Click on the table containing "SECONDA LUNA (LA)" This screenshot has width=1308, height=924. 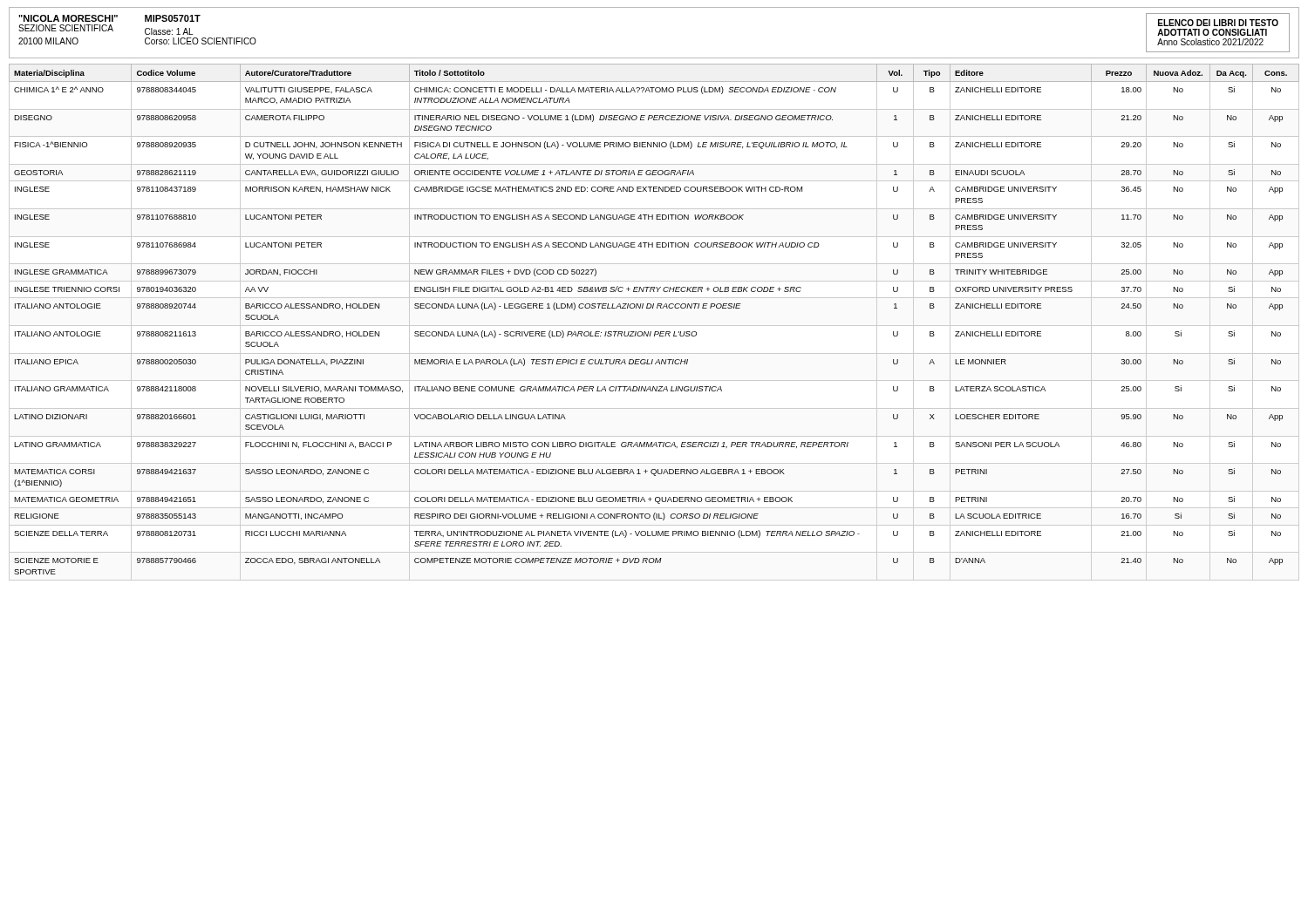[654, 322]
